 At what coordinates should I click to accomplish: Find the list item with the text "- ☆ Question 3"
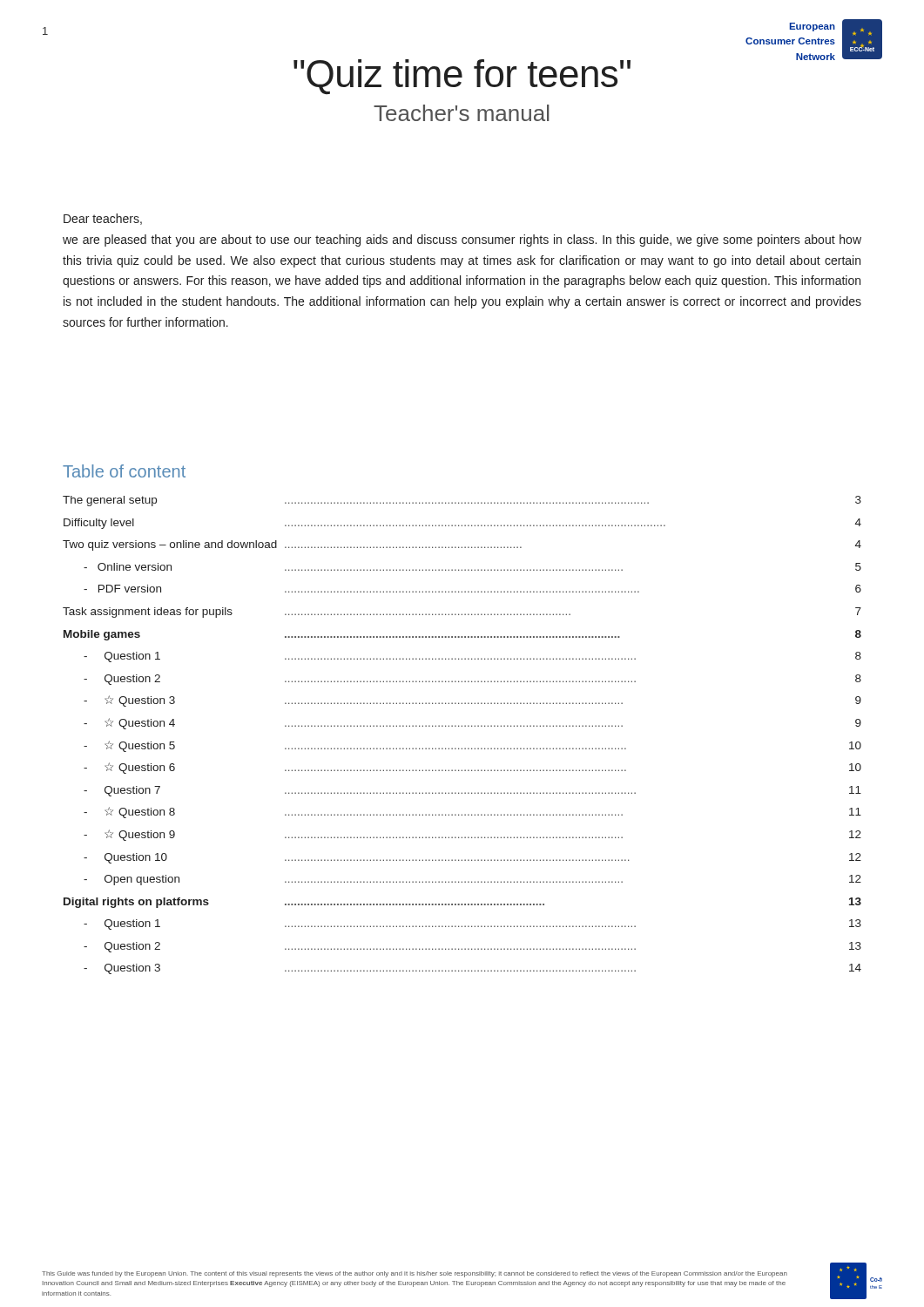click(462, 701)
